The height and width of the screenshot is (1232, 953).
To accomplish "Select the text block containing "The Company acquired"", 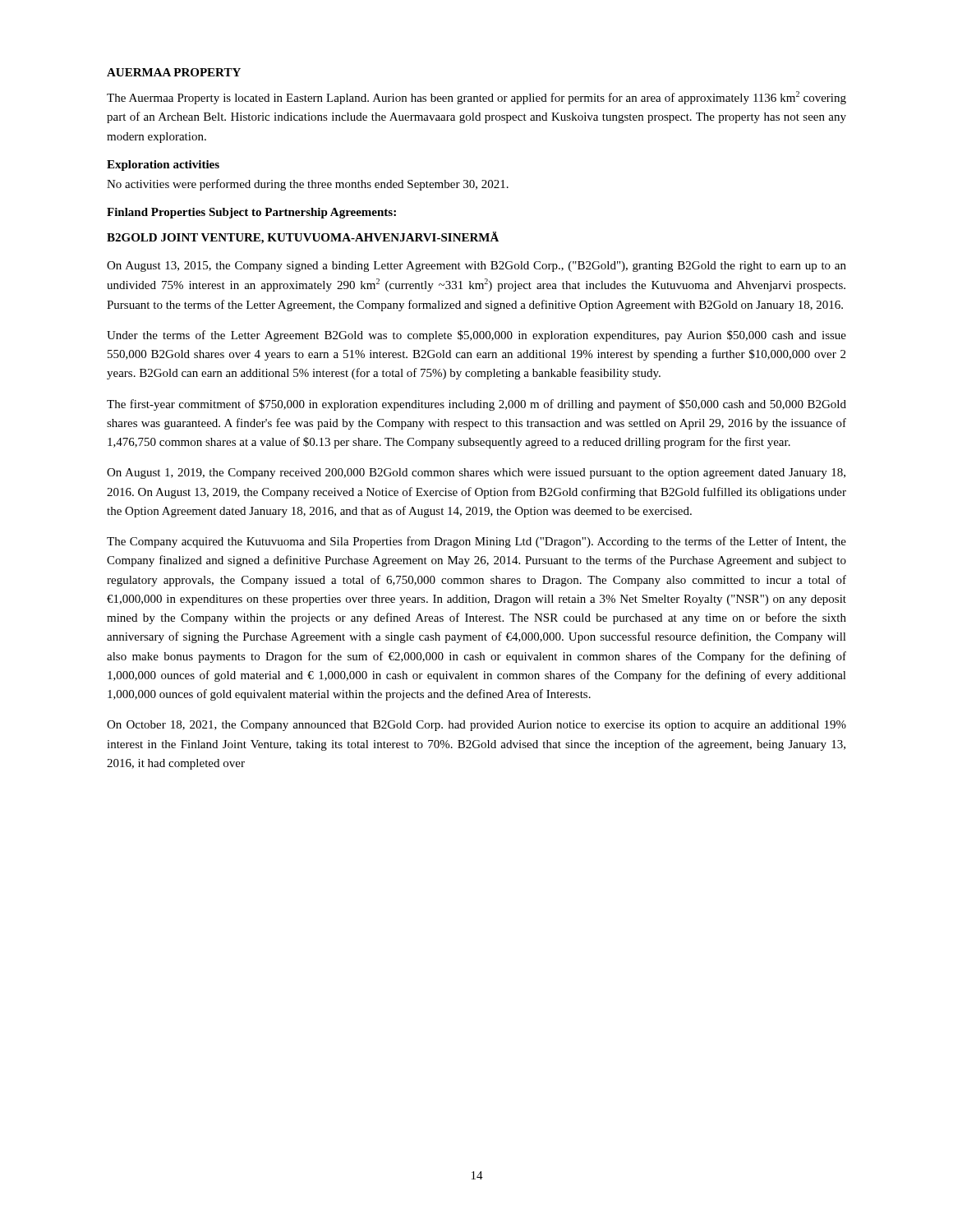I will pos(476,618).
